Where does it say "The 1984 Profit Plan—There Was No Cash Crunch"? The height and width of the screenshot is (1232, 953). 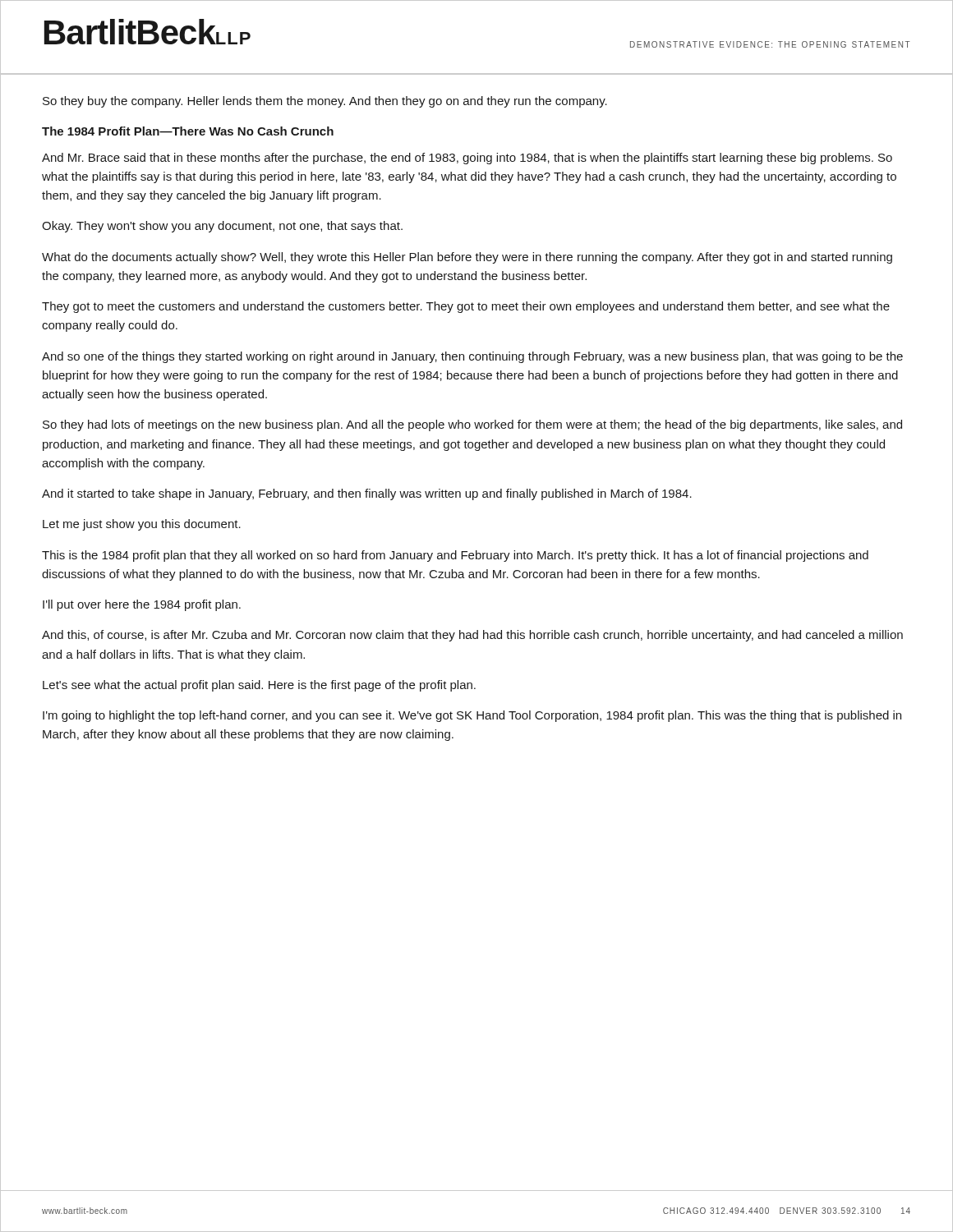pos(188,131)
